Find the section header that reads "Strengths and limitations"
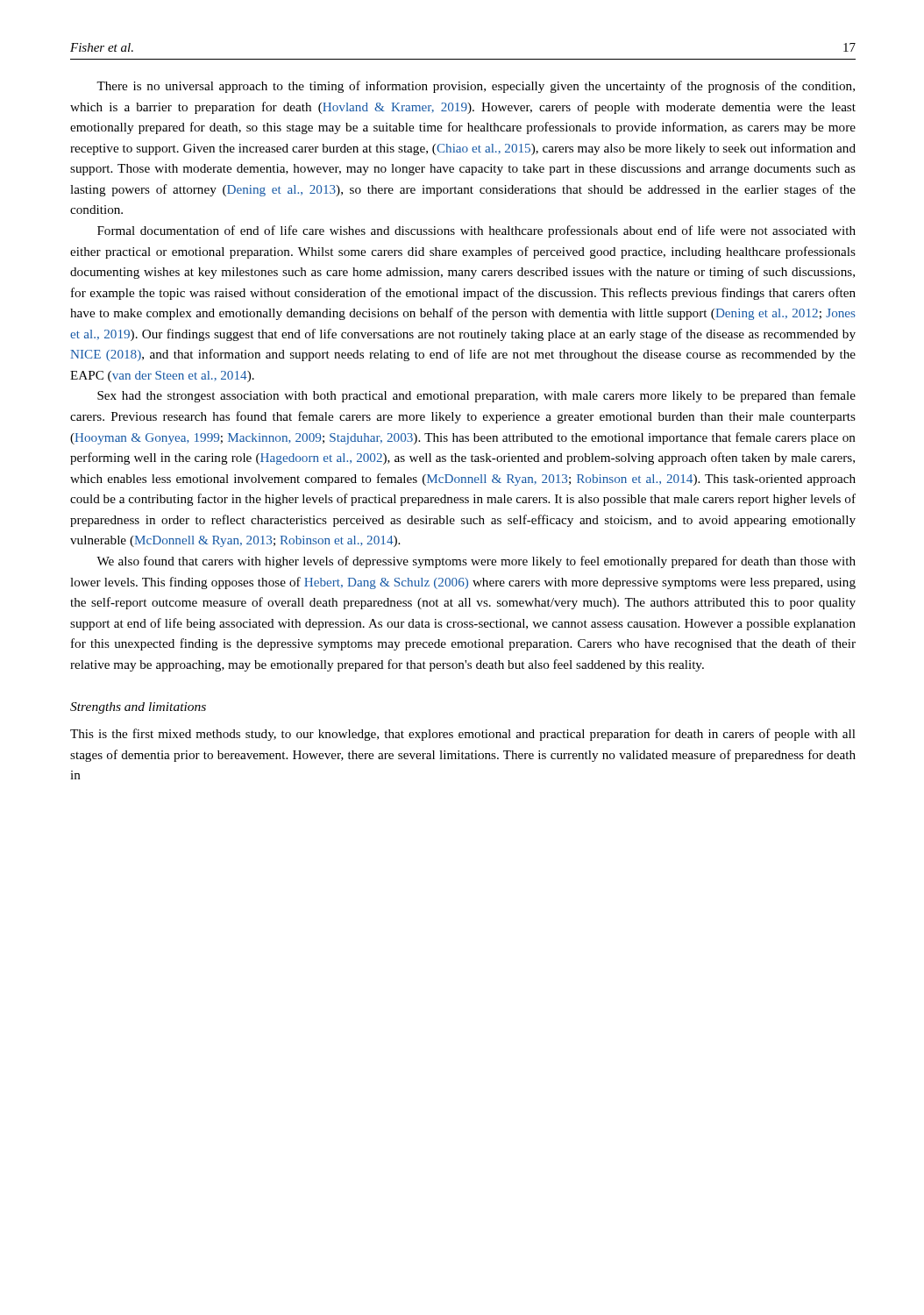This screenshot has width=924, height=1315. [x=138, y=706]
